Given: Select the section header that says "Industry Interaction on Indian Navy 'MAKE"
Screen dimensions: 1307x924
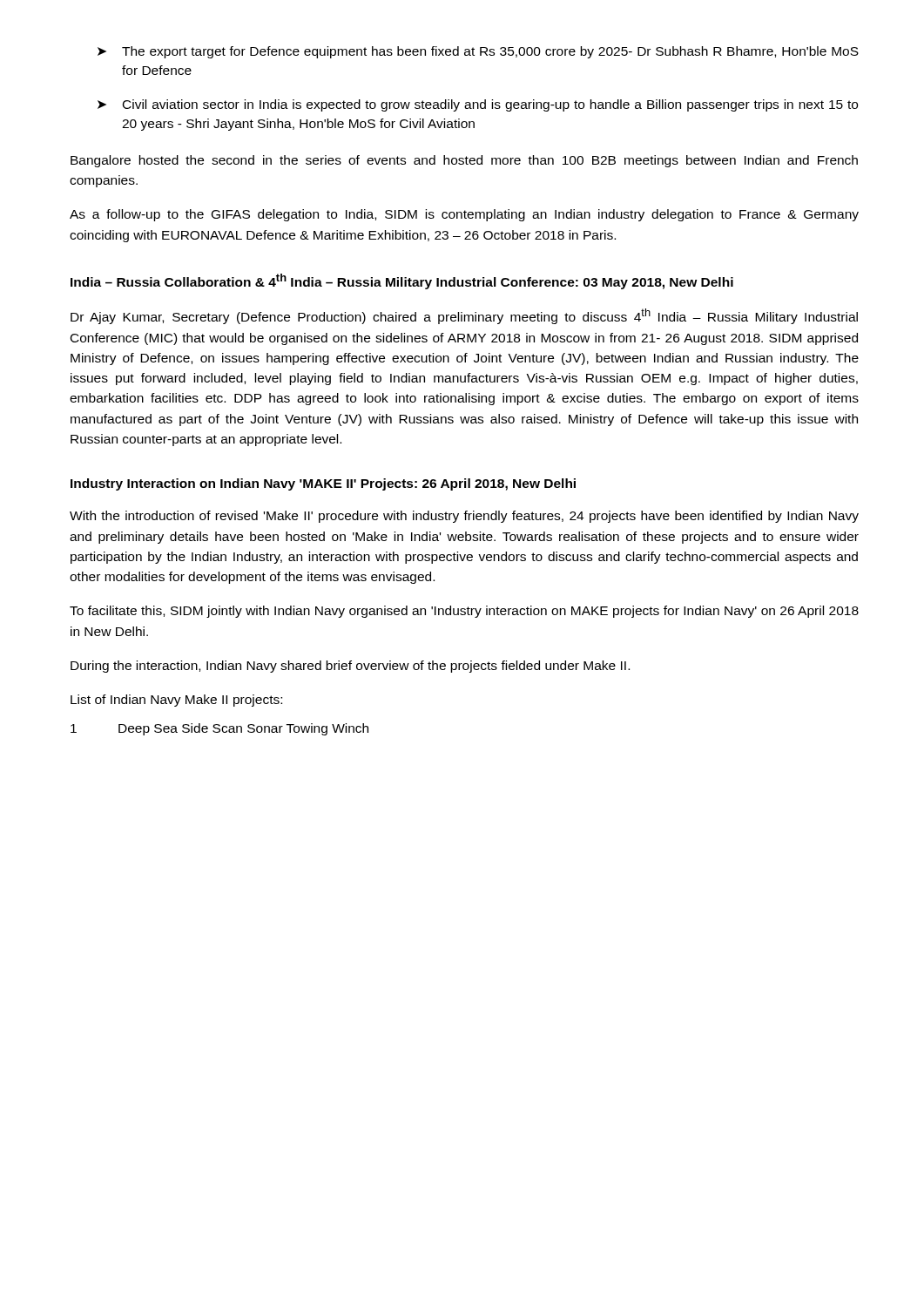Looking at the screenshot, I should point(323,483).
